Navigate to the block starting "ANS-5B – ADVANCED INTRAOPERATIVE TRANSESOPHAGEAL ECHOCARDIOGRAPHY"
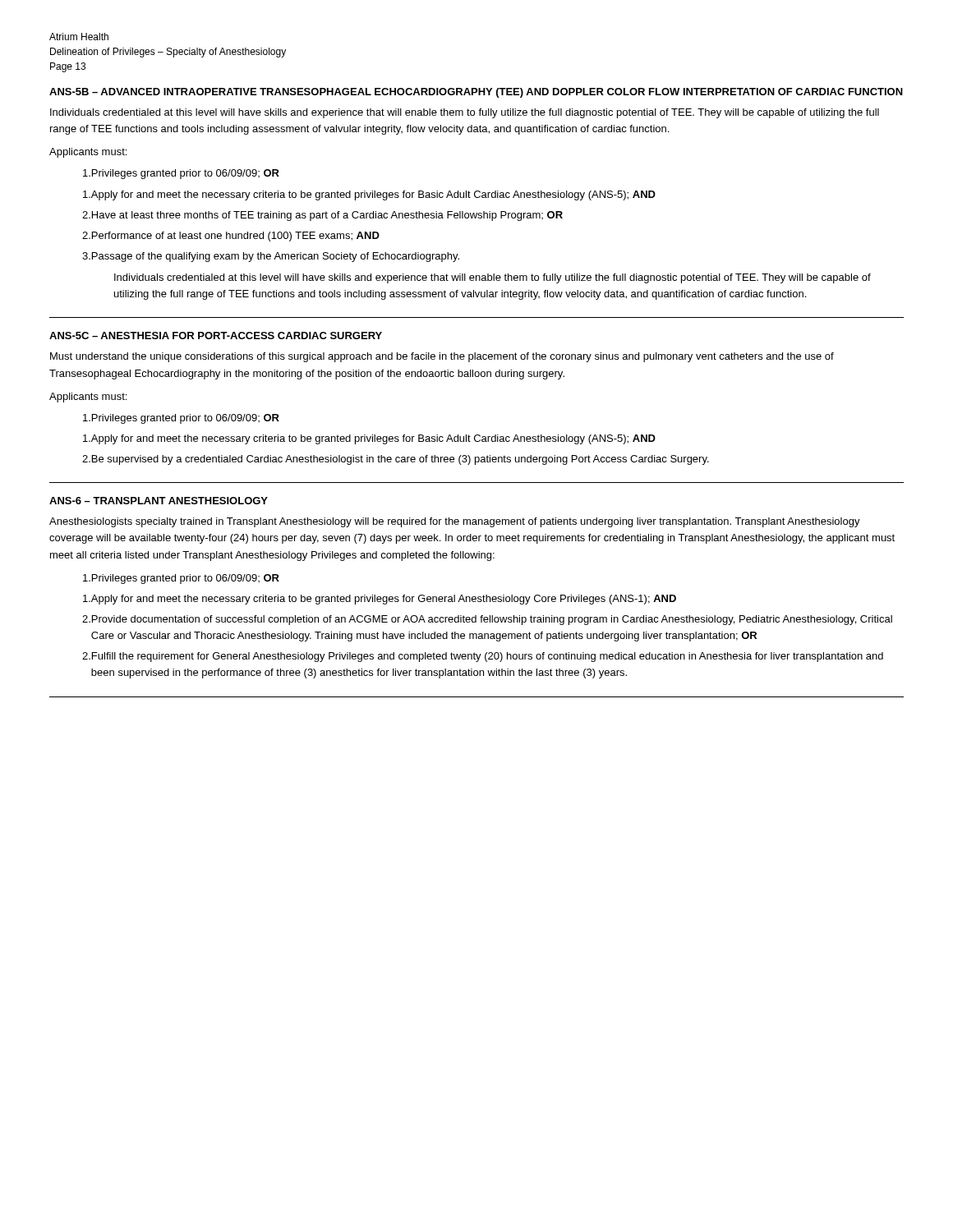This screenshot has height=1232, width=953. pyautogui.click(x=476, y=92)
